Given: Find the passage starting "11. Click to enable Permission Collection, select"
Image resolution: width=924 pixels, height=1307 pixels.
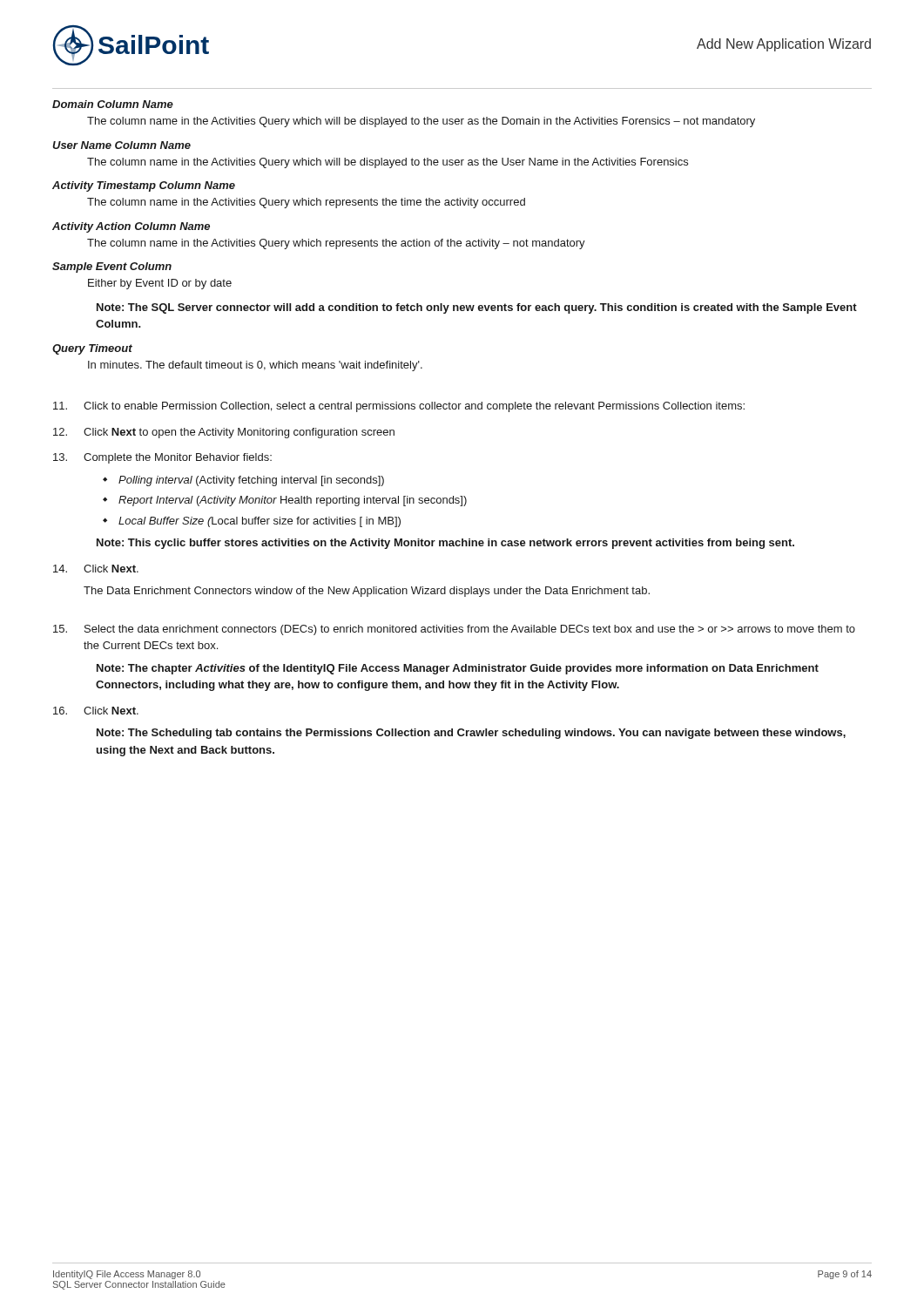Looking at the screenshot, I should 462,406.
